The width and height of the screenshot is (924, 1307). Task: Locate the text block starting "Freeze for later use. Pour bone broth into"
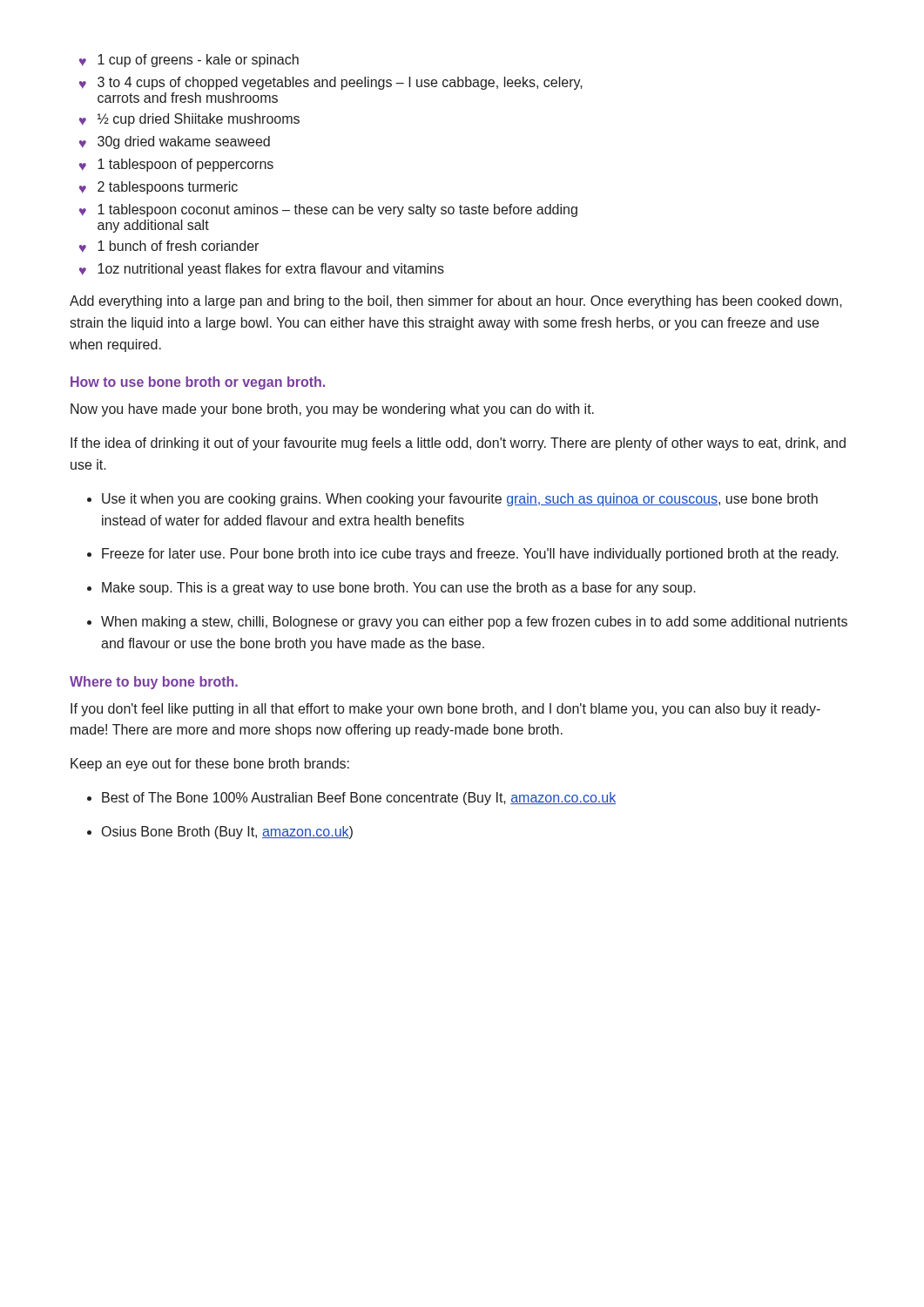(470, 554)
